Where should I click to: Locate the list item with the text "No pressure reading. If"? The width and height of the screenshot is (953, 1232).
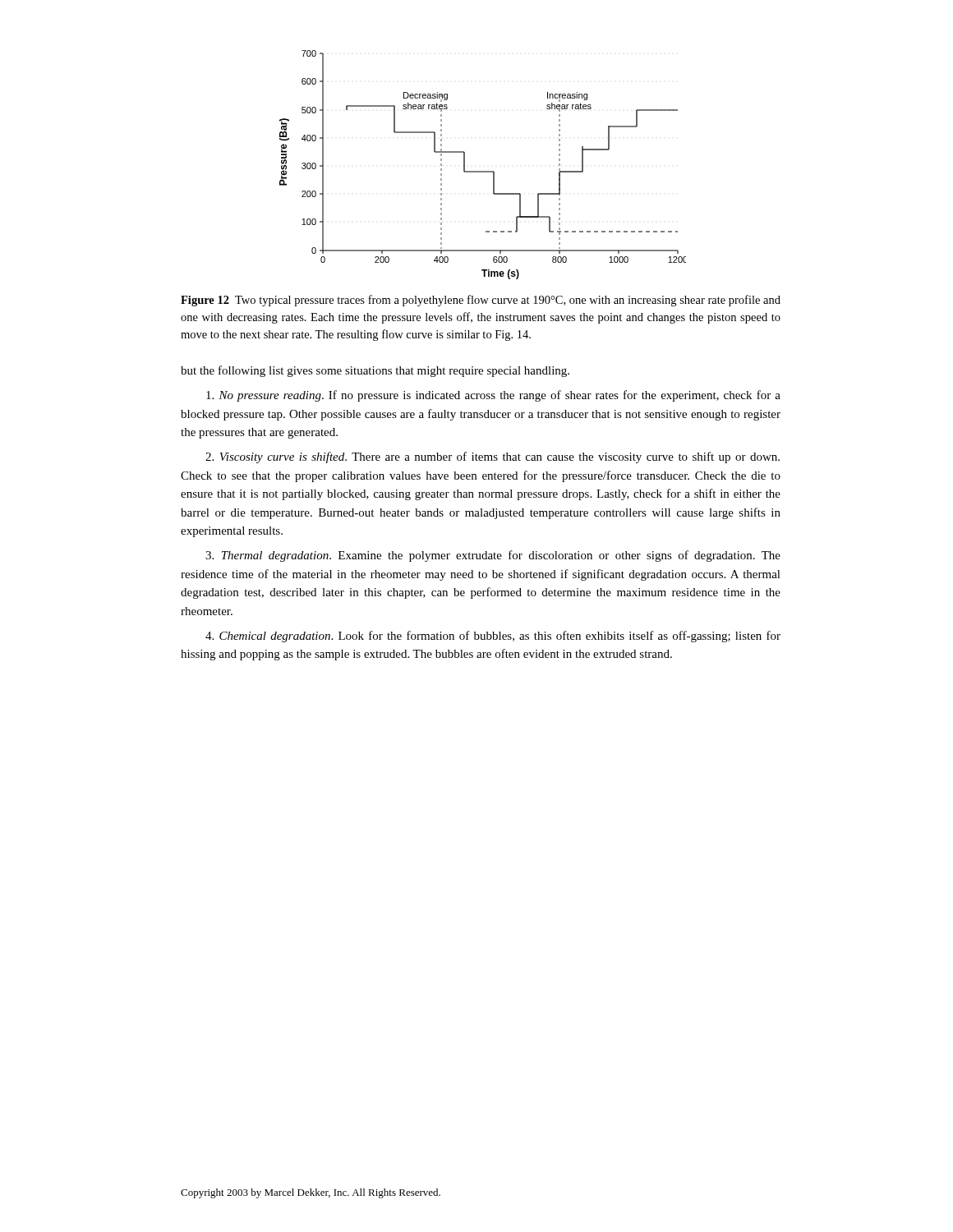tap(481, 414)
